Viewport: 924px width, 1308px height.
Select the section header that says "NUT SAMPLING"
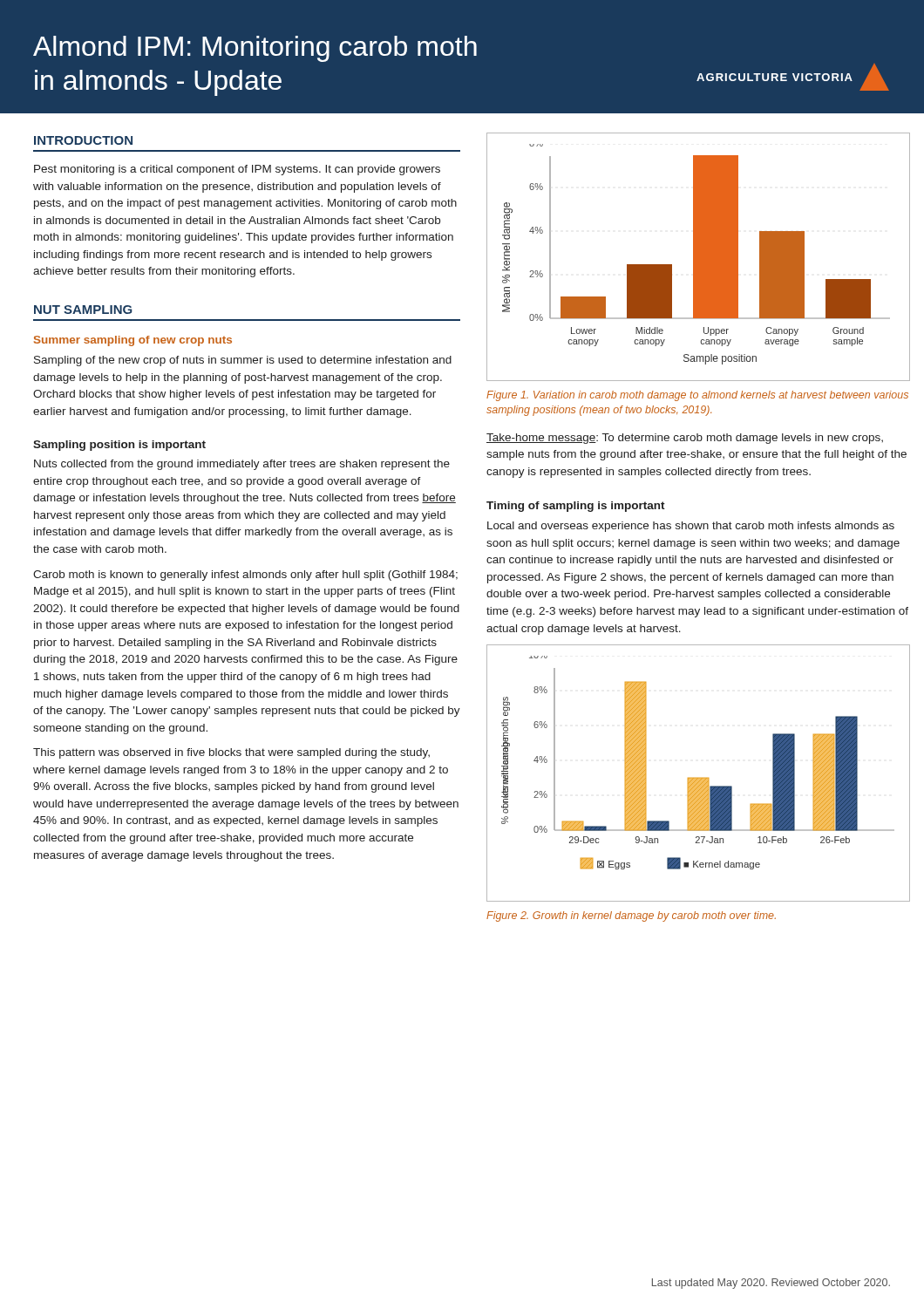[83, 309]
